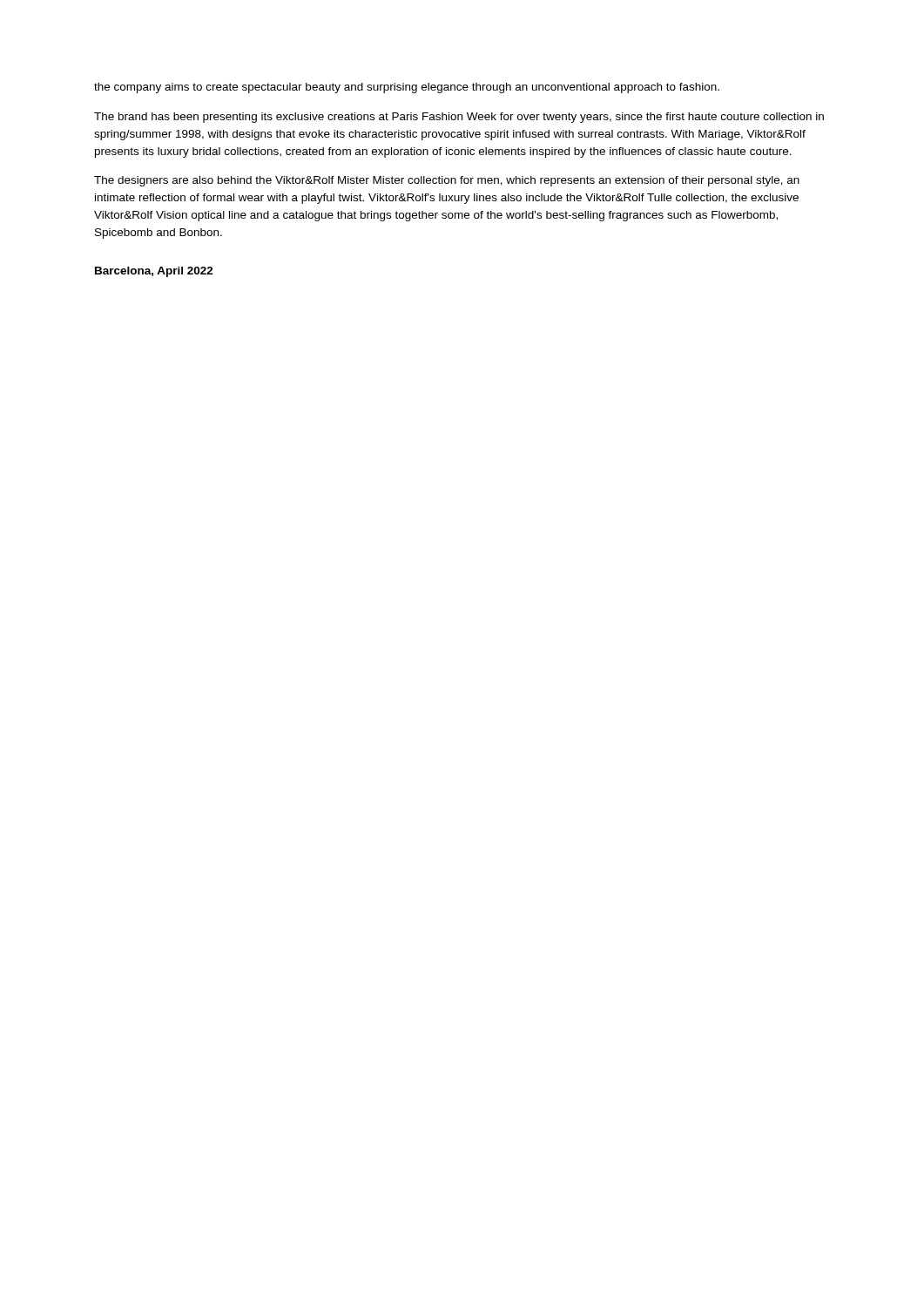
Task: Find the region starting "Barcelona, April 2022"
Action: 154,270
